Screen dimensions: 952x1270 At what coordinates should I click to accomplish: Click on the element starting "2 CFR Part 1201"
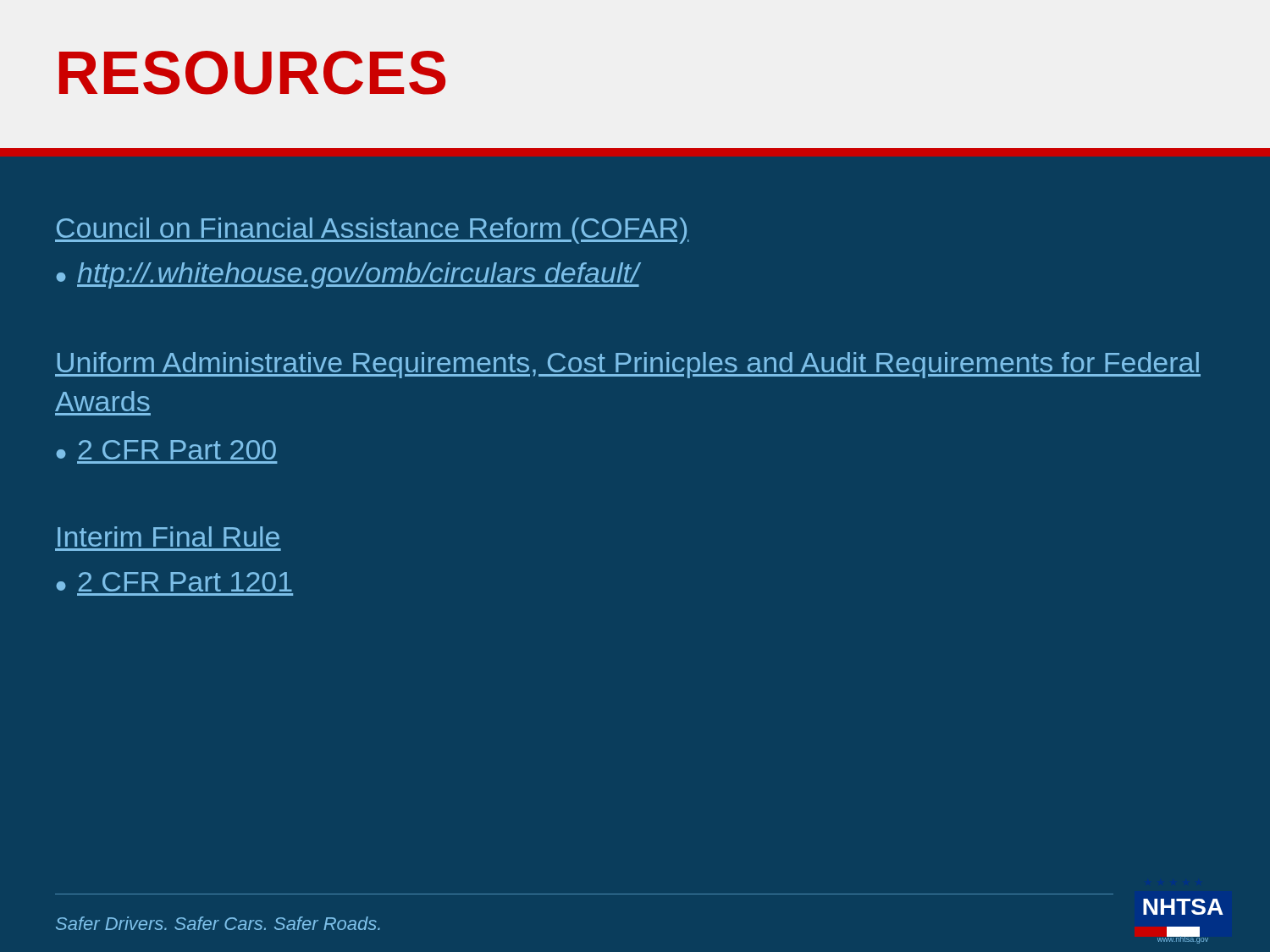tap(185, 581)
